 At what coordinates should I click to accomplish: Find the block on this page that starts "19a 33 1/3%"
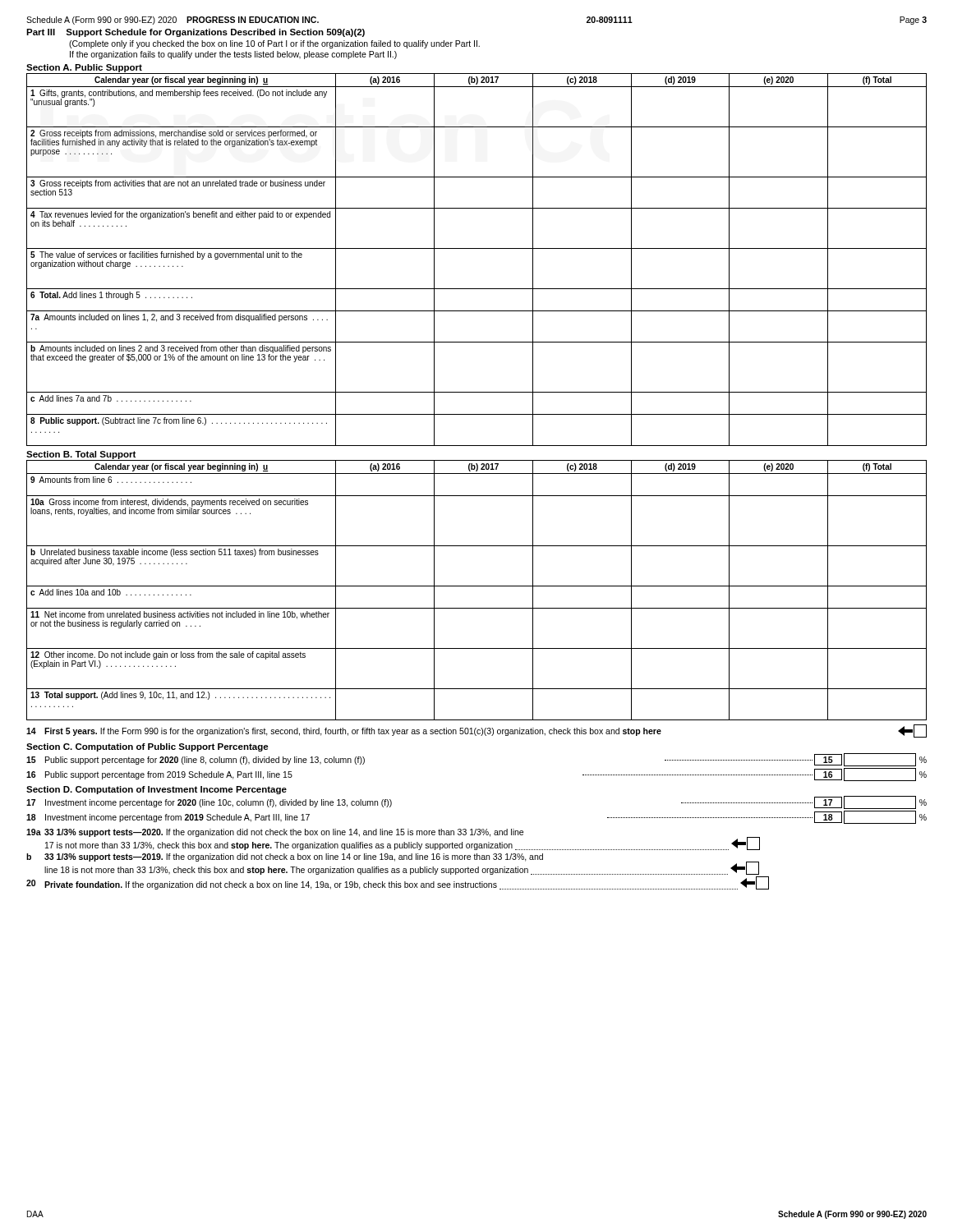(476, 839)
